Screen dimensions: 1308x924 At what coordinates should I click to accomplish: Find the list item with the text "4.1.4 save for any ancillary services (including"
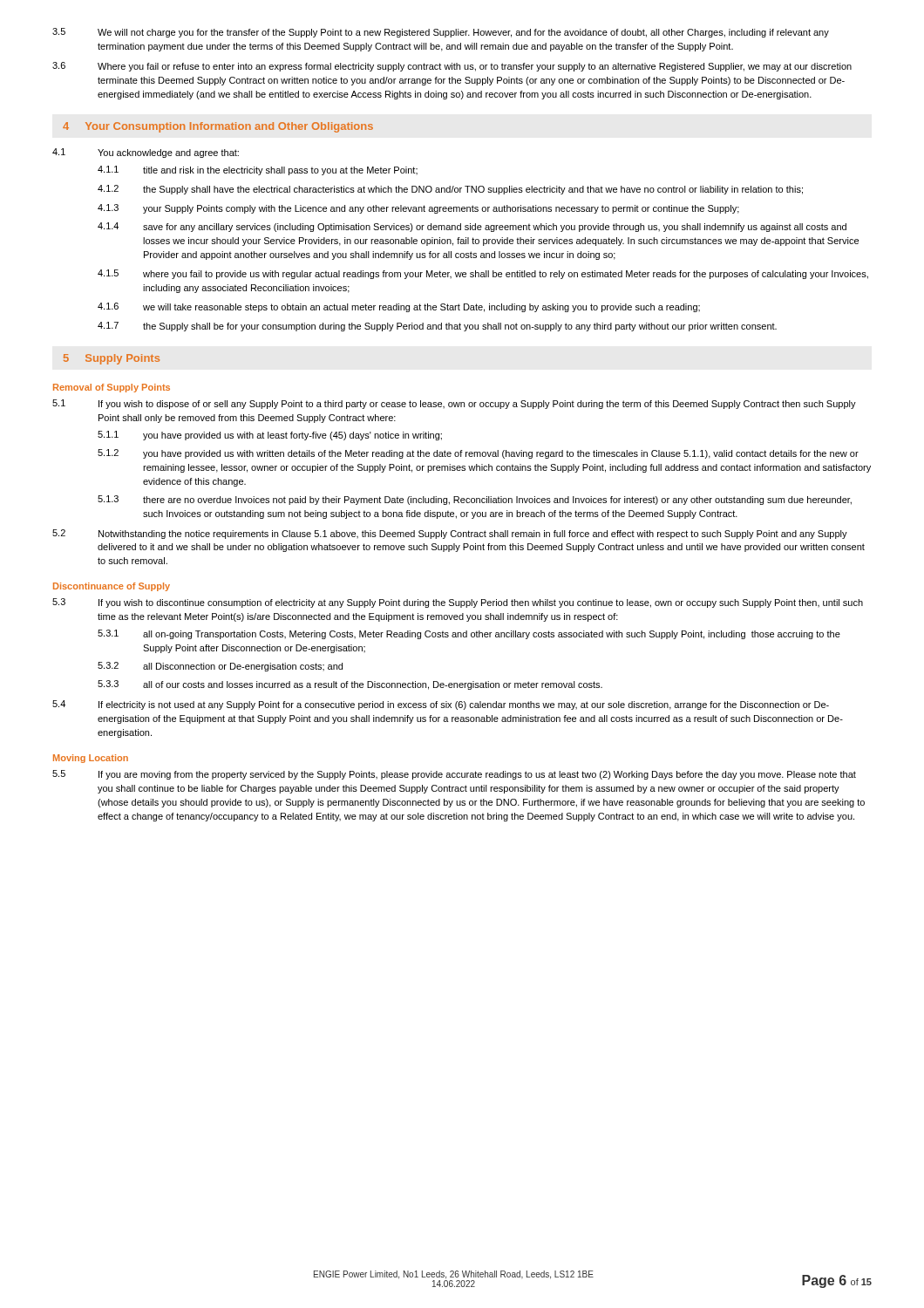click(x=485, y=242)
